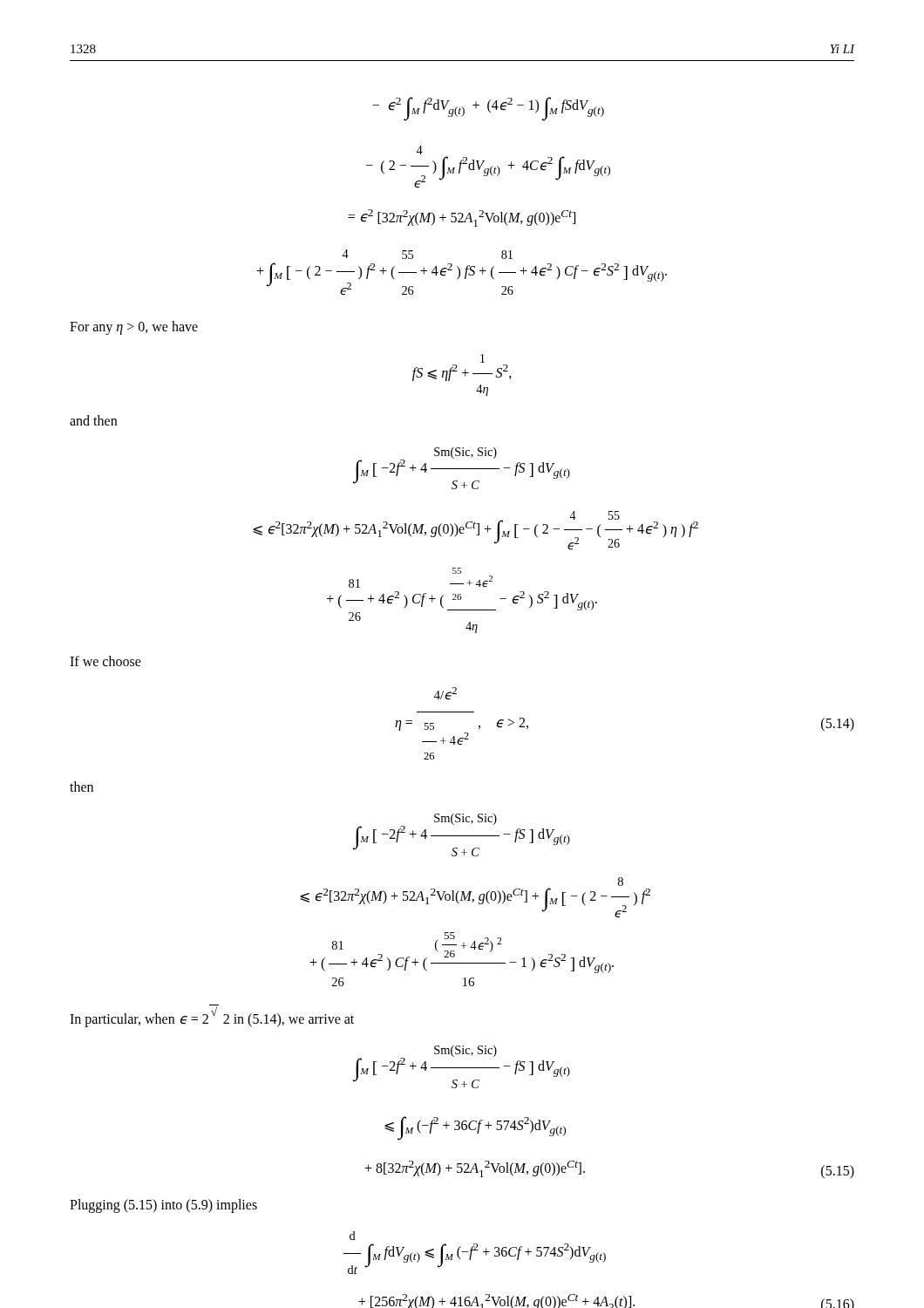Screen dimensions: 1308x924
Task: Locate the text block starting "and then"
Action: point(94,420)
